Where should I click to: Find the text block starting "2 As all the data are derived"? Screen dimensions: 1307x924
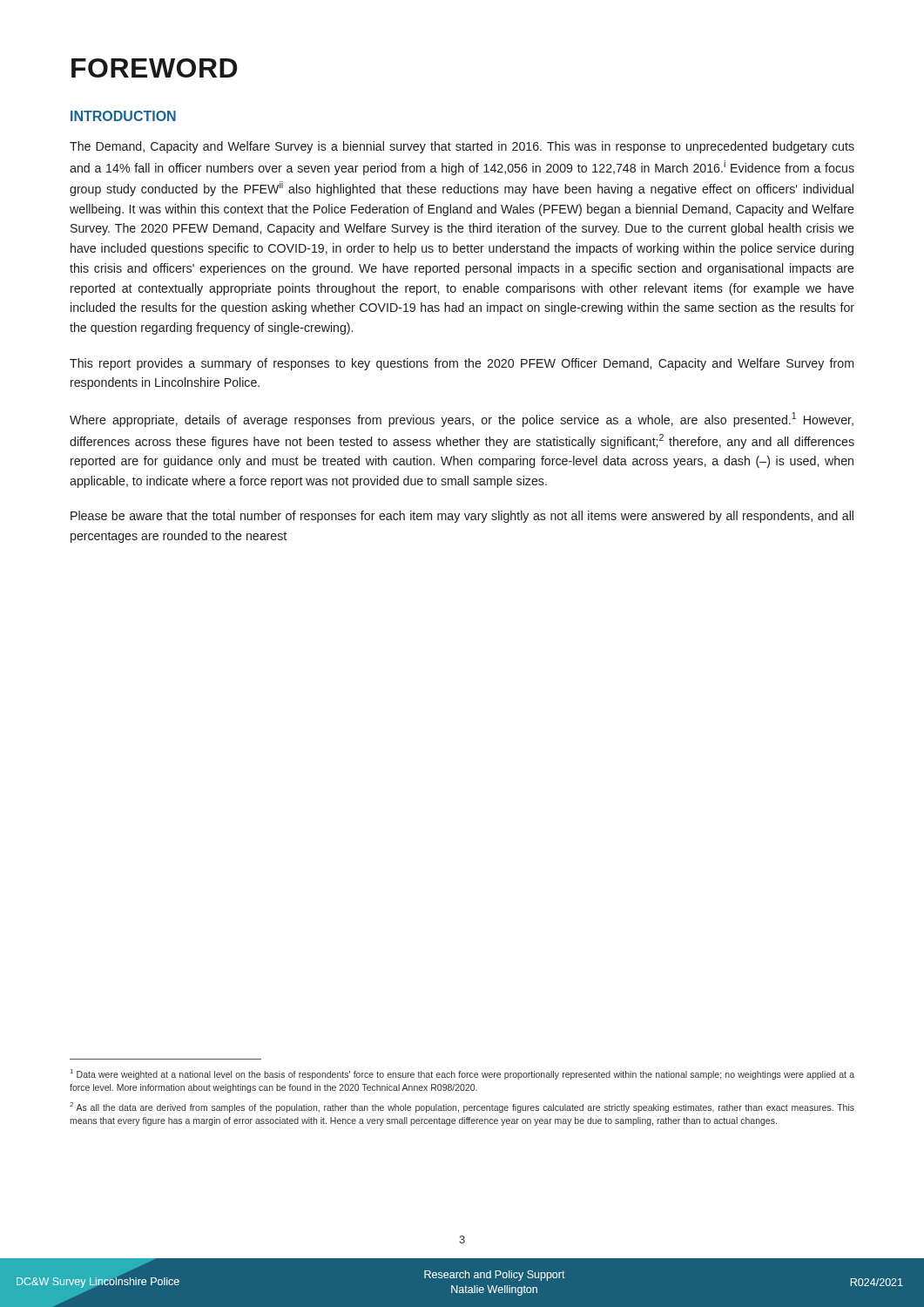pyautogui.click(x=462, y=1114)
